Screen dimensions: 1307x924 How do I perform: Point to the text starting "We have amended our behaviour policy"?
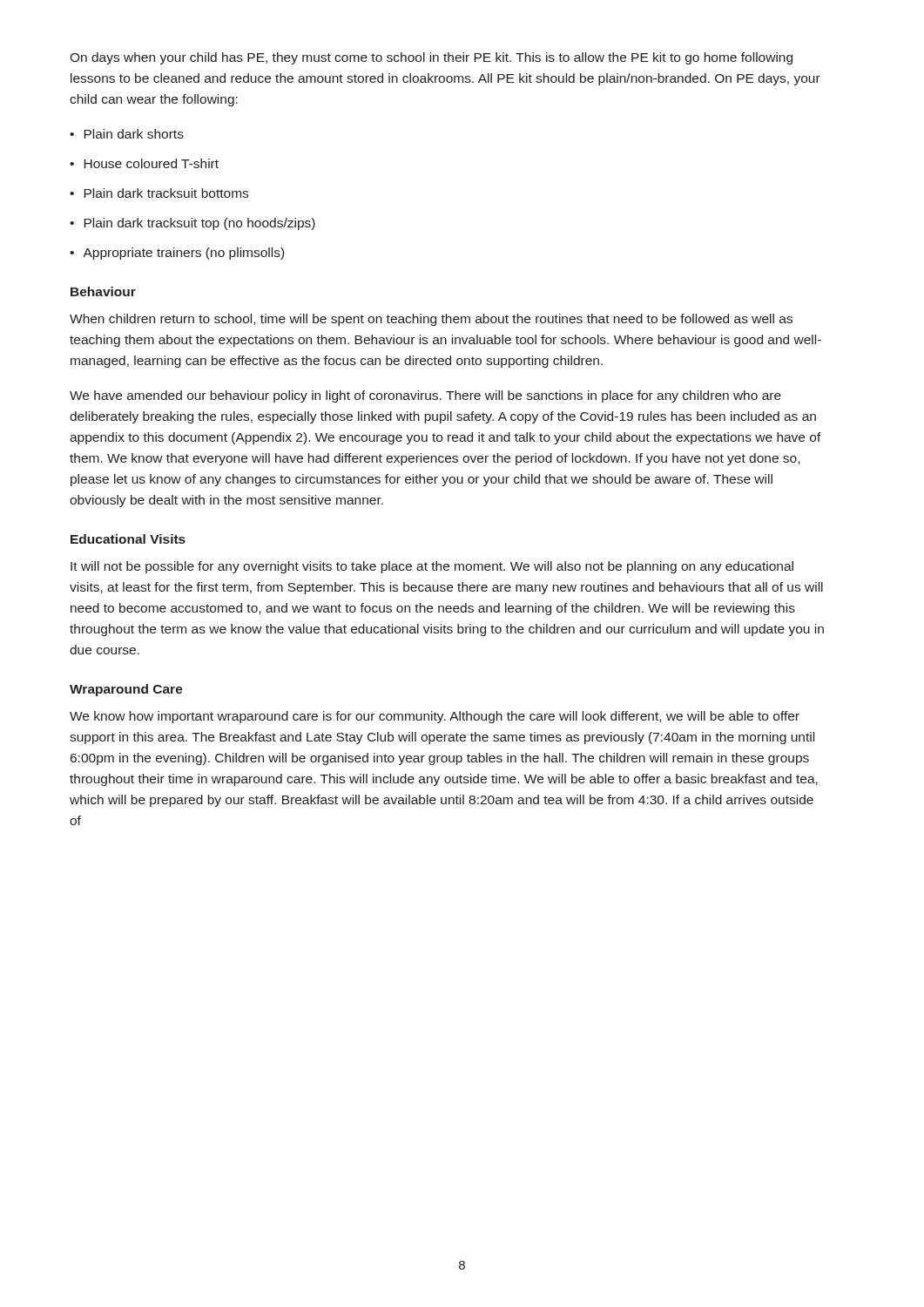[445, 448]
